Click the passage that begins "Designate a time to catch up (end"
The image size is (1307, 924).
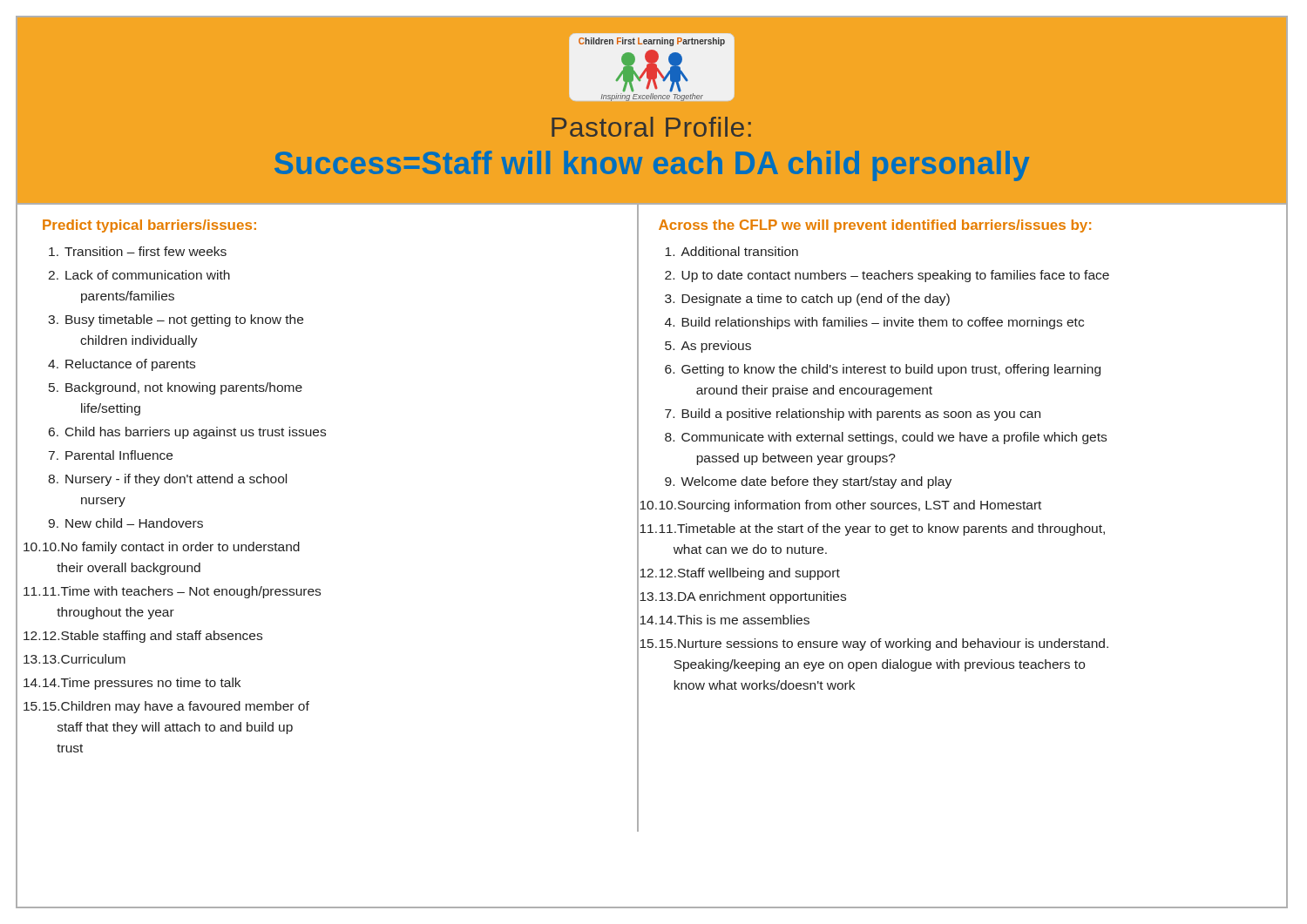click(x=816, y=298)
